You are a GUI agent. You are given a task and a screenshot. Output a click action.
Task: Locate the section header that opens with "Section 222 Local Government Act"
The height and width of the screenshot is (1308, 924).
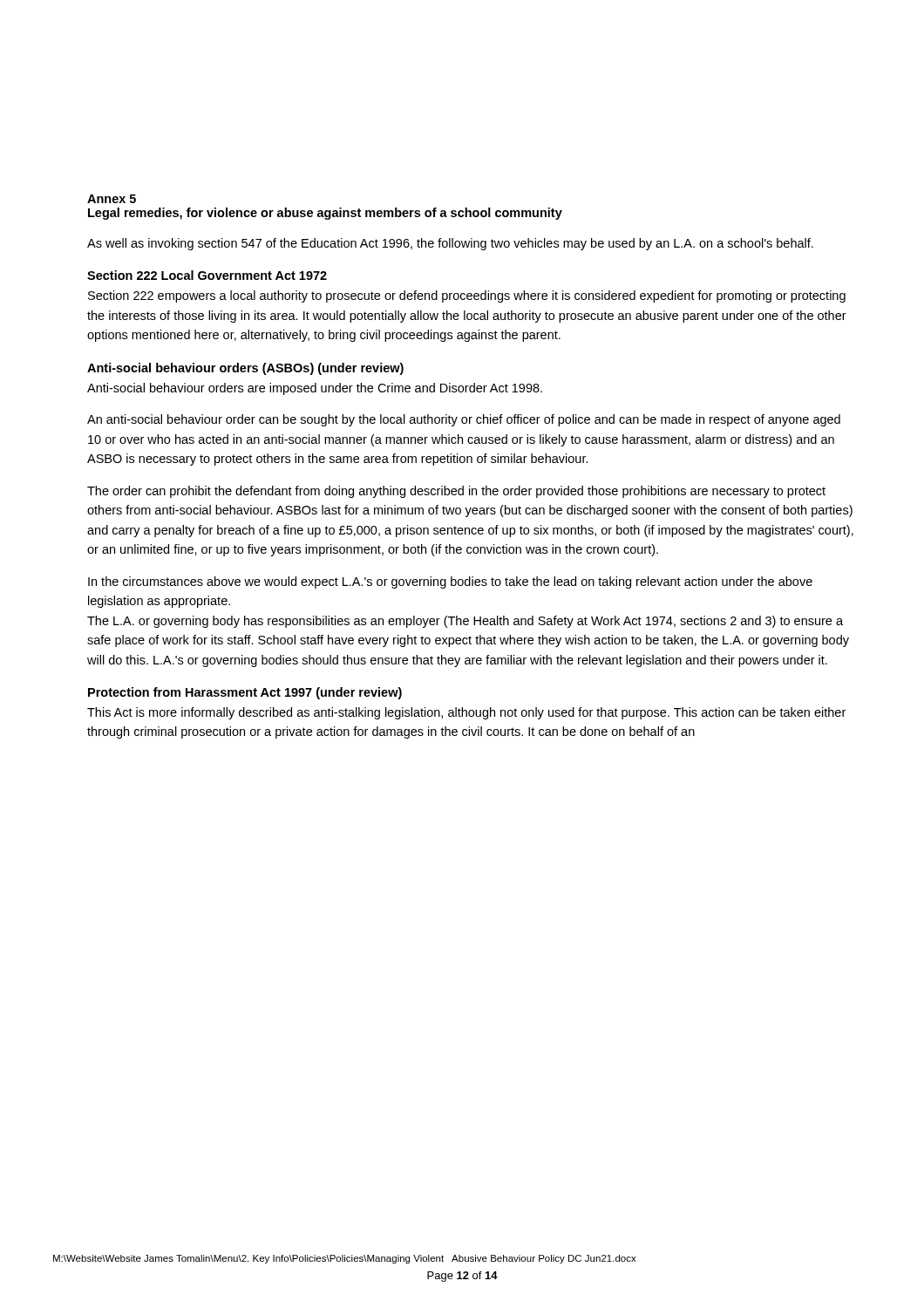[207, 276]
